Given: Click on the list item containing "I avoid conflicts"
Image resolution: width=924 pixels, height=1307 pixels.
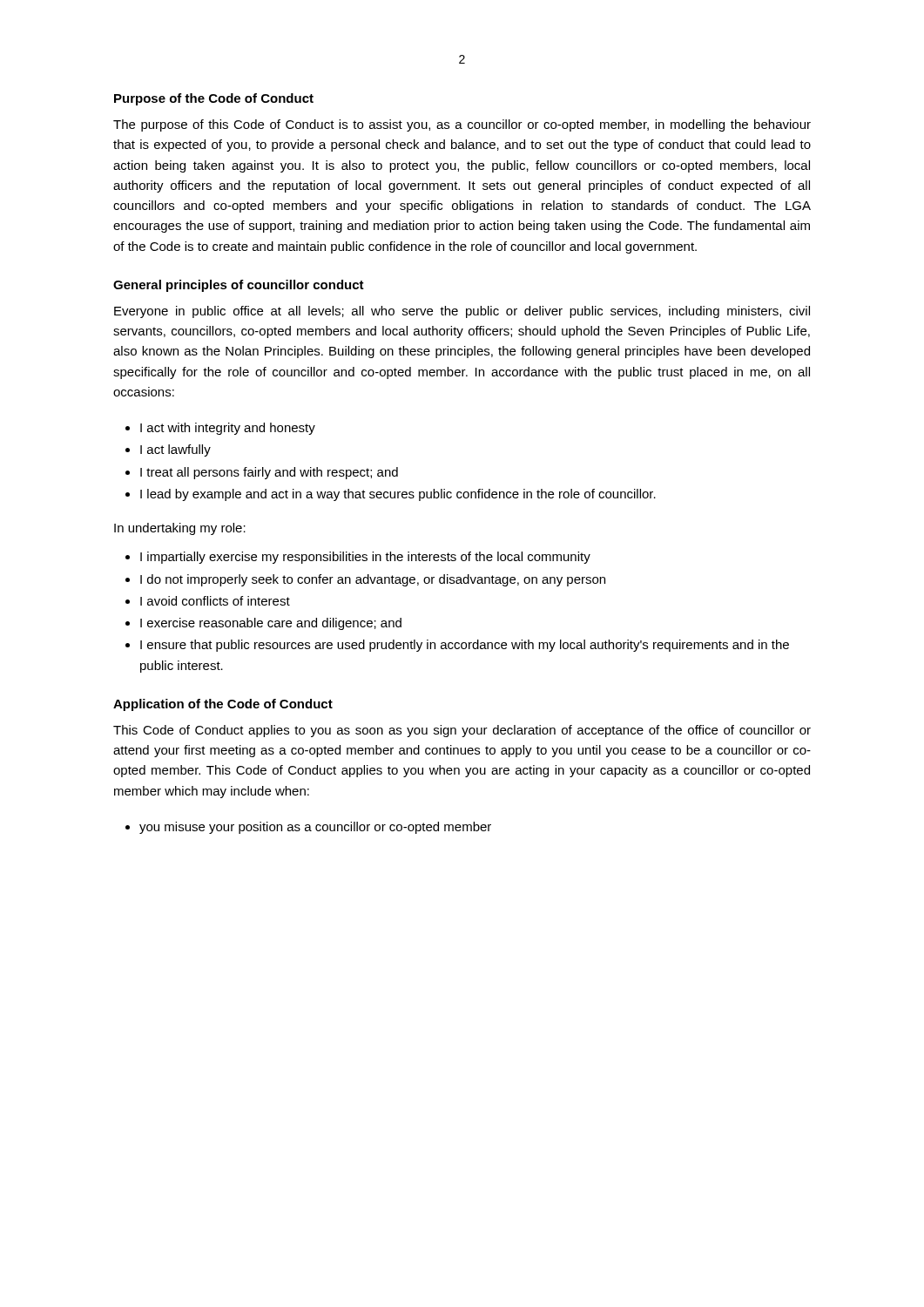Looking at the screenshot, I should pyautogui.click(x=215, y=601).
